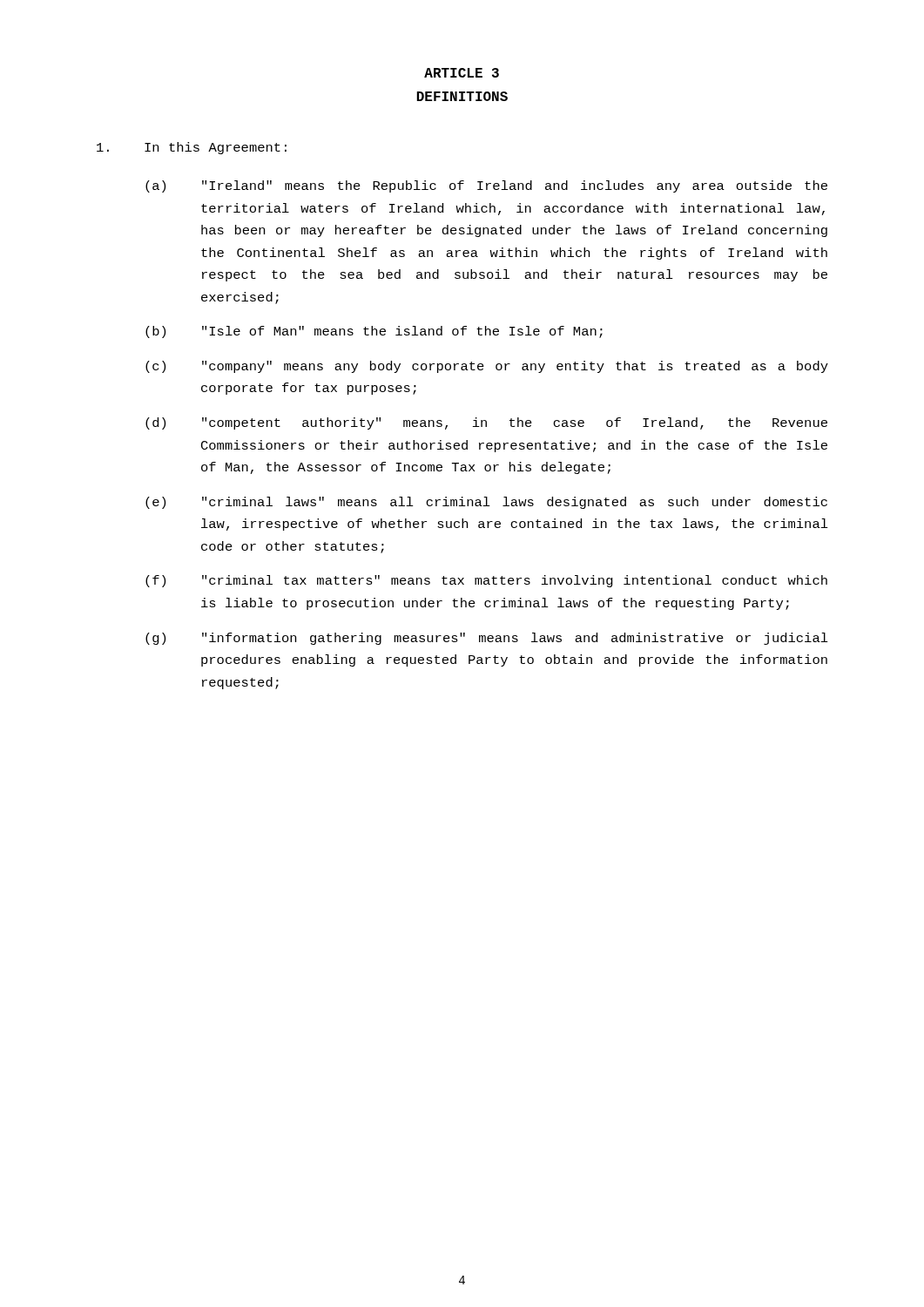This screenshot has height=1307, width=924.
Task: Click on the list item containing "(d) "competent authority" means, in"
Action: [x=486, y=446]
